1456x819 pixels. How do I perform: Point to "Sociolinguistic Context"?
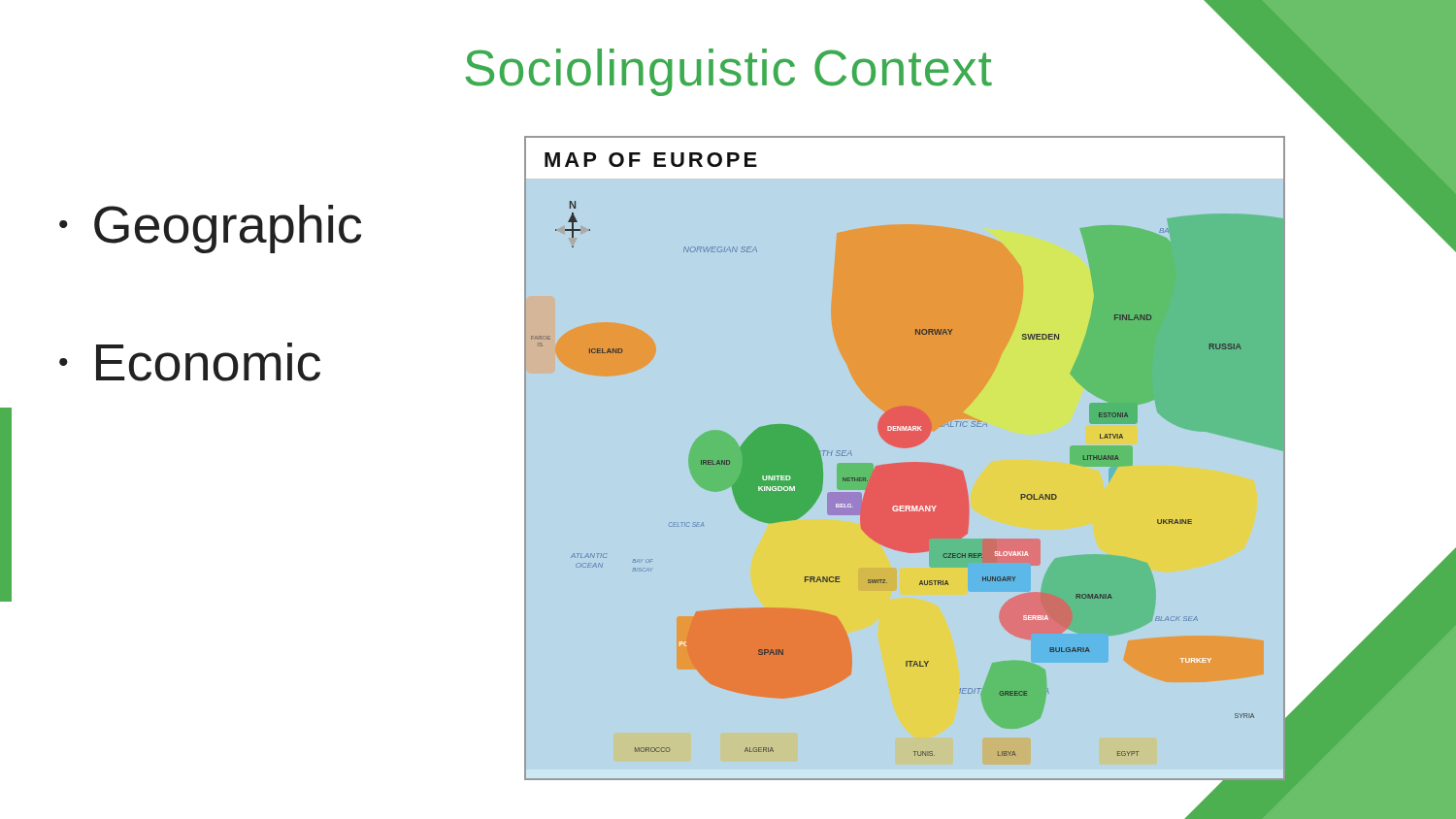click(x=728, y=68)
